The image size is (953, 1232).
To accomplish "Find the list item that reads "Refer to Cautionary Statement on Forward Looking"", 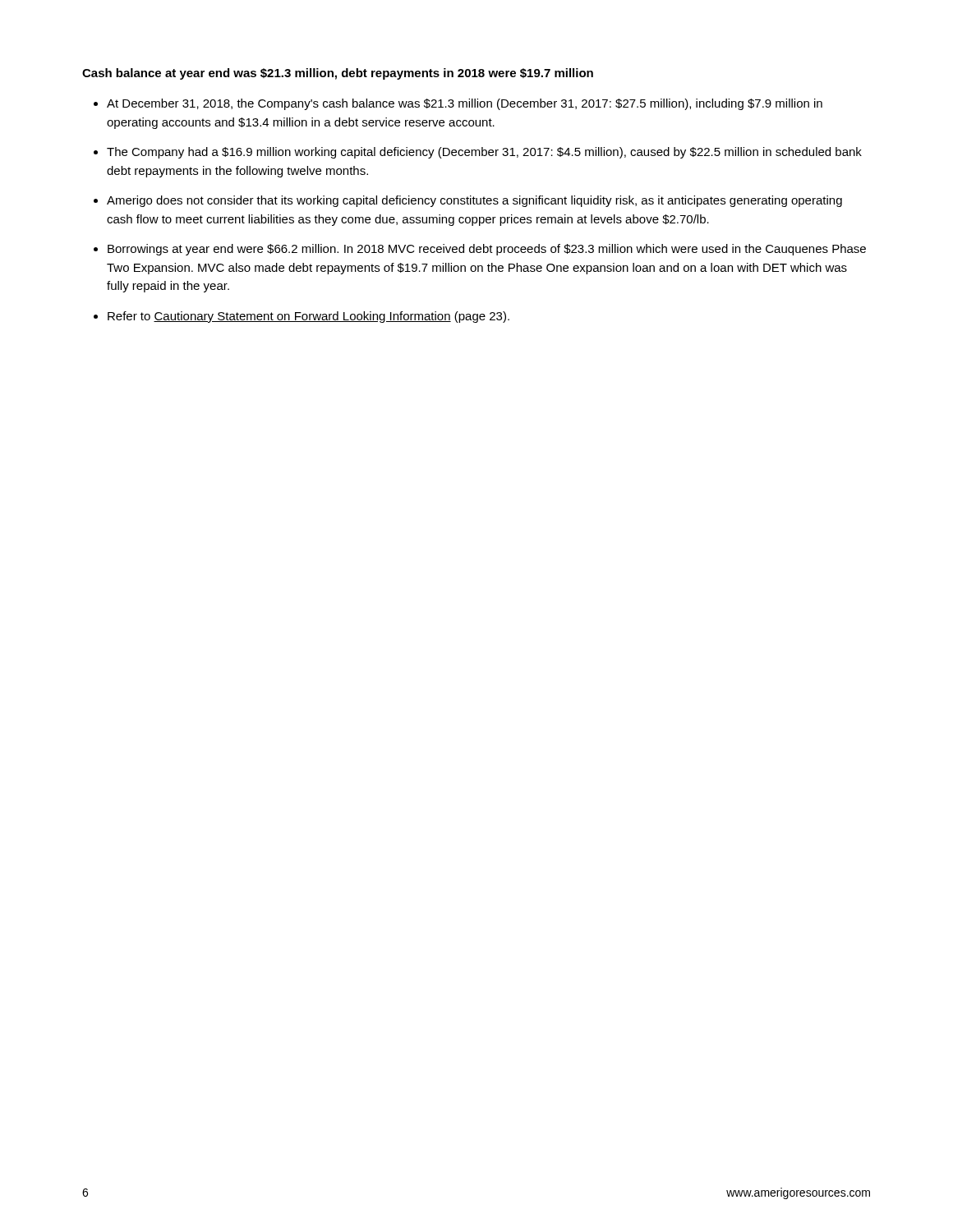I will 309,315.
